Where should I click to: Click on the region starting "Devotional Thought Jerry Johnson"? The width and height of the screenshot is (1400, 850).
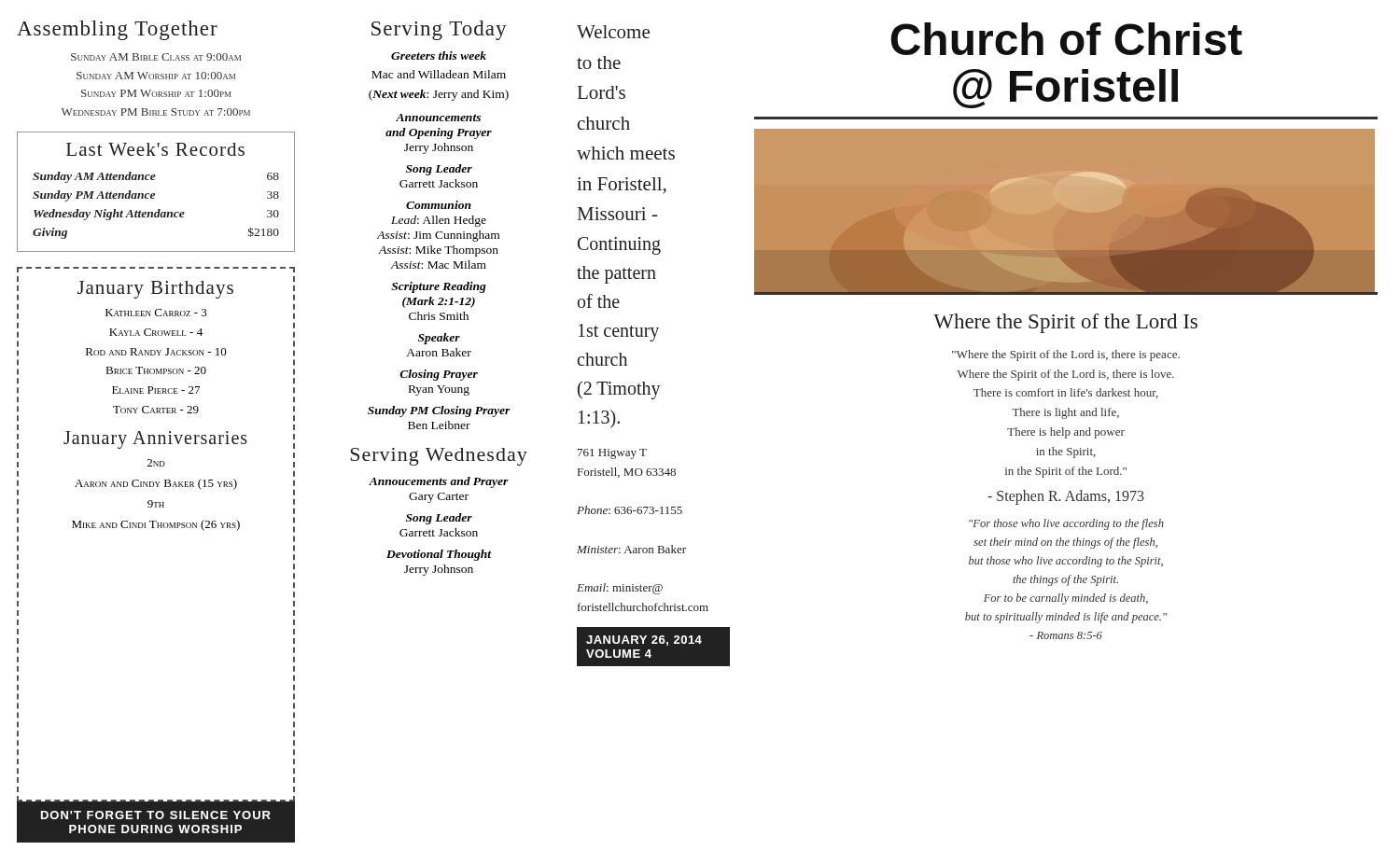439,561
